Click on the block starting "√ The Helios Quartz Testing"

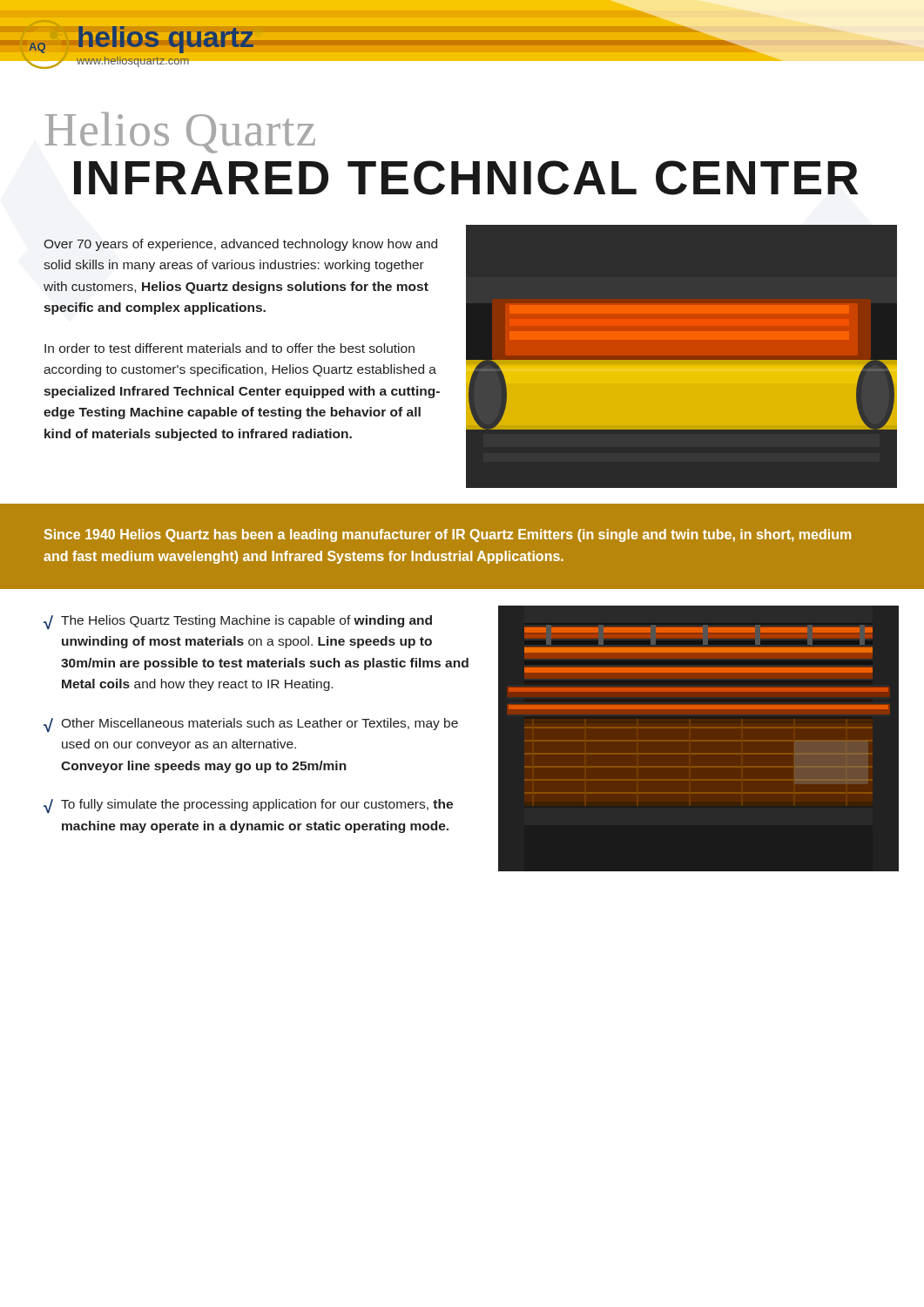(261, 653)
